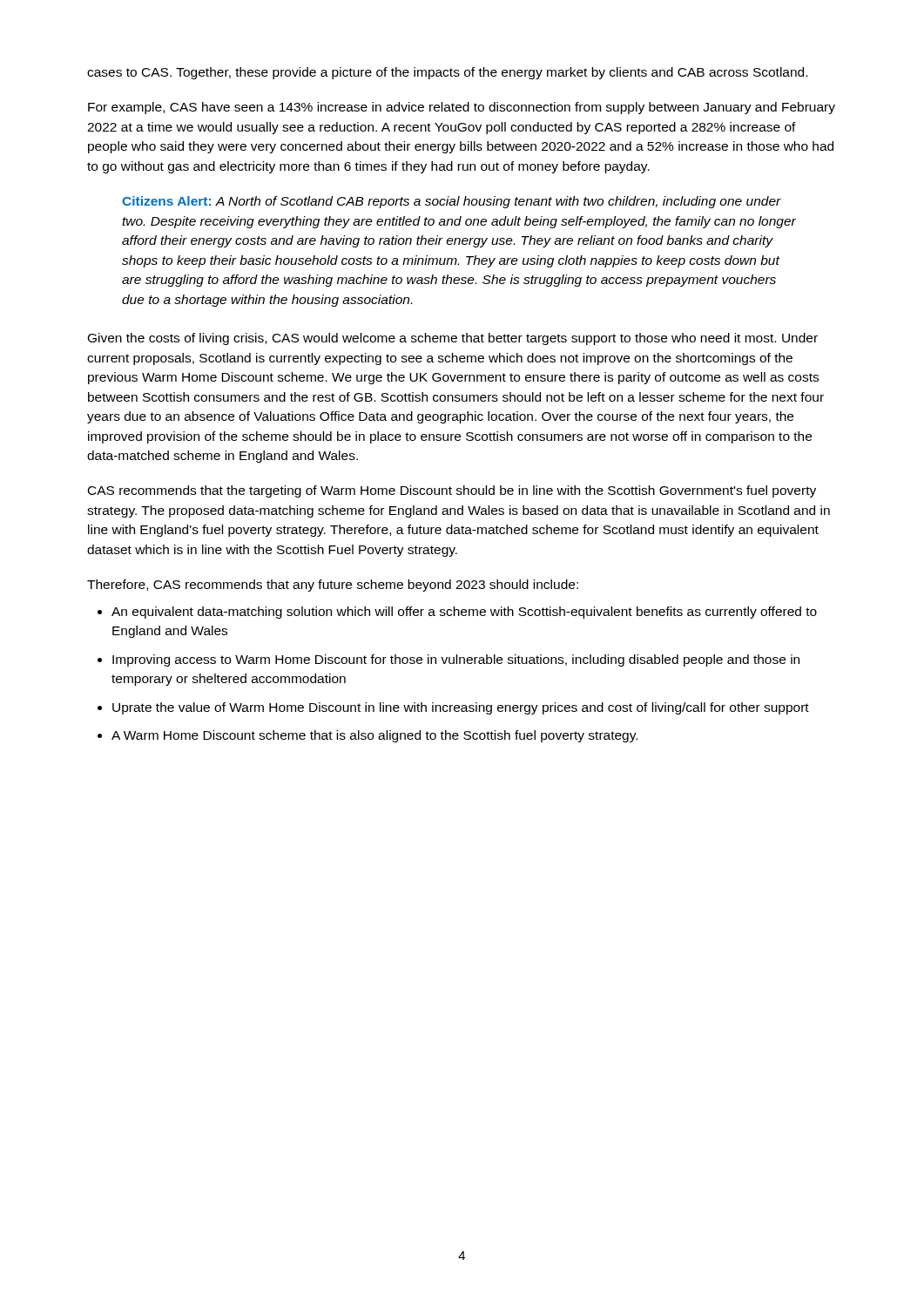Click the passage that begins "CAS recommends that the targeting of Warm Home"
924x1307 pixels.
point(459,520)
